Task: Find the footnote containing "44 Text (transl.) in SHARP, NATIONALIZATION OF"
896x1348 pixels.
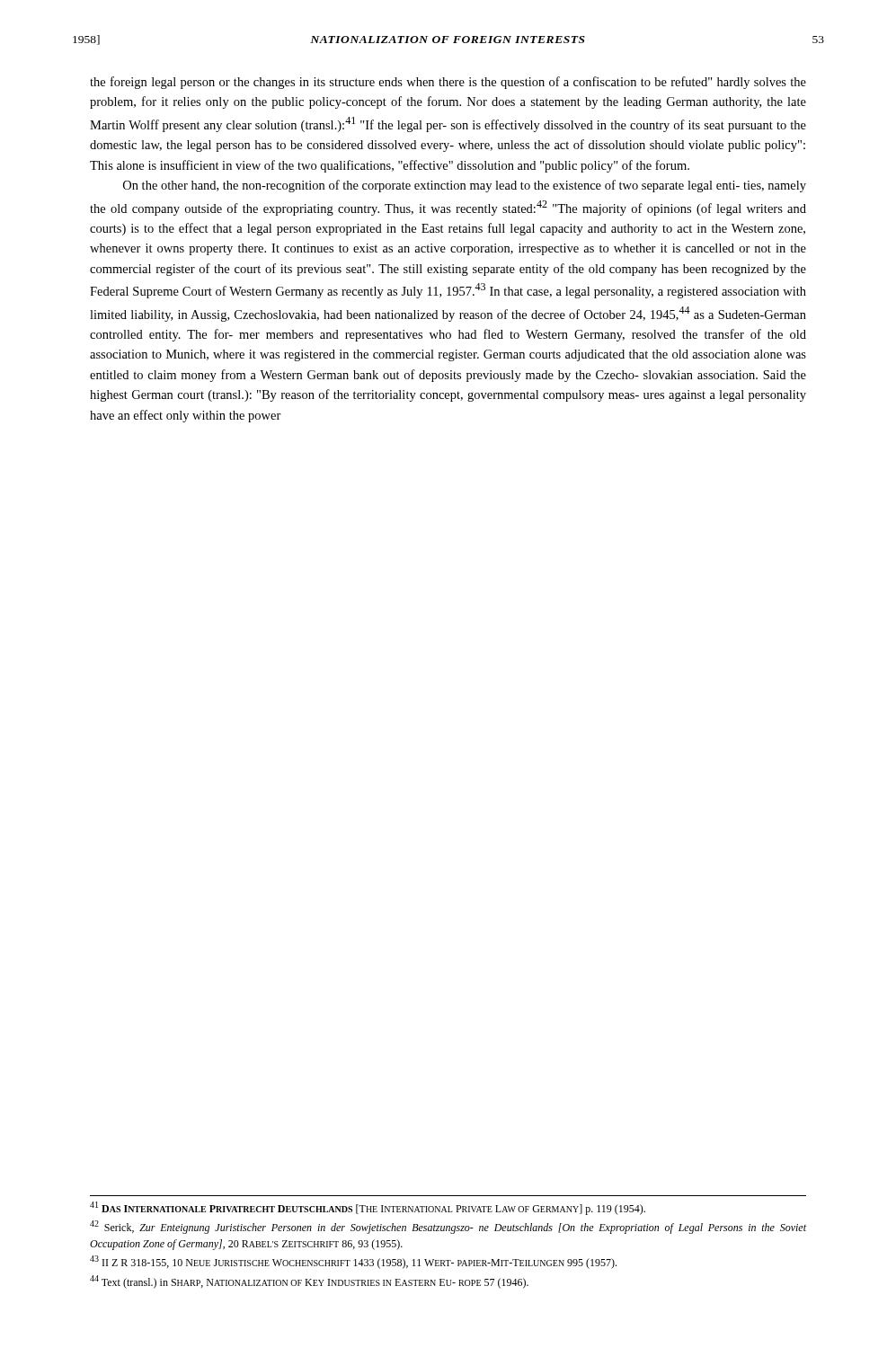Action: [309, 1282]
